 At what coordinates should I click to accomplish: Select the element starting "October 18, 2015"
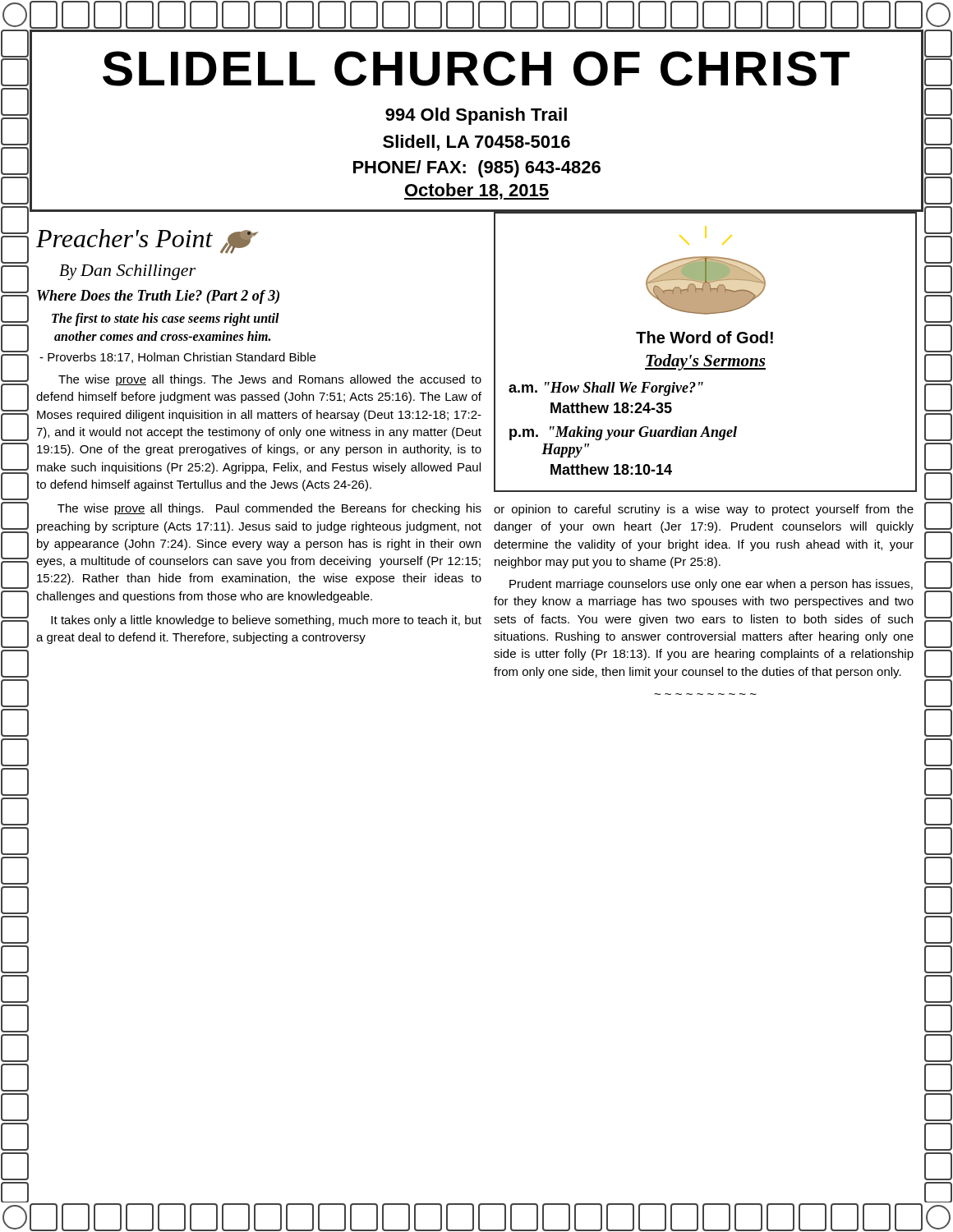pos(476,190)
